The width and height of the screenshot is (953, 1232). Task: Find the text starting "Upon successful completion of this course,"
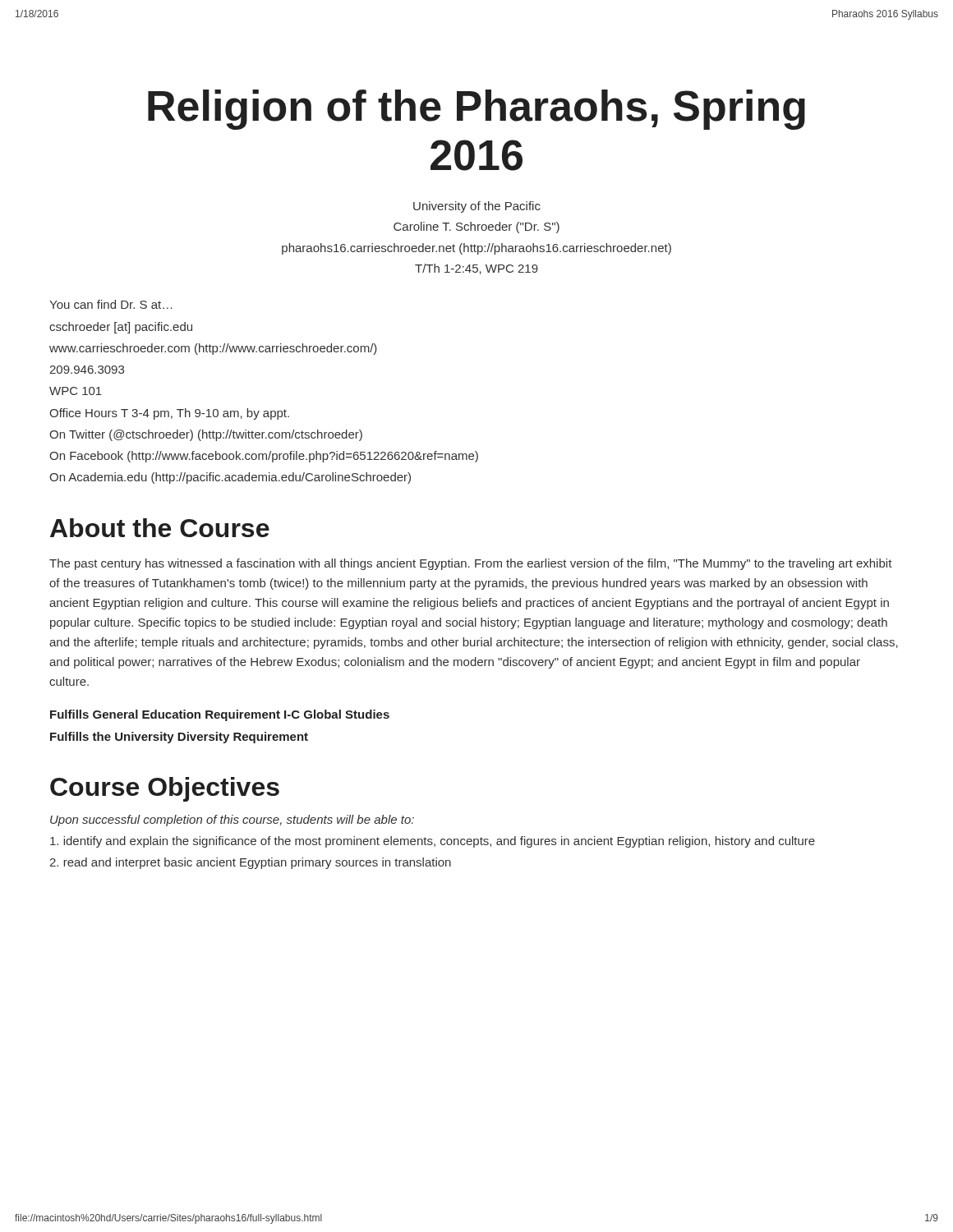coord(232,819)
